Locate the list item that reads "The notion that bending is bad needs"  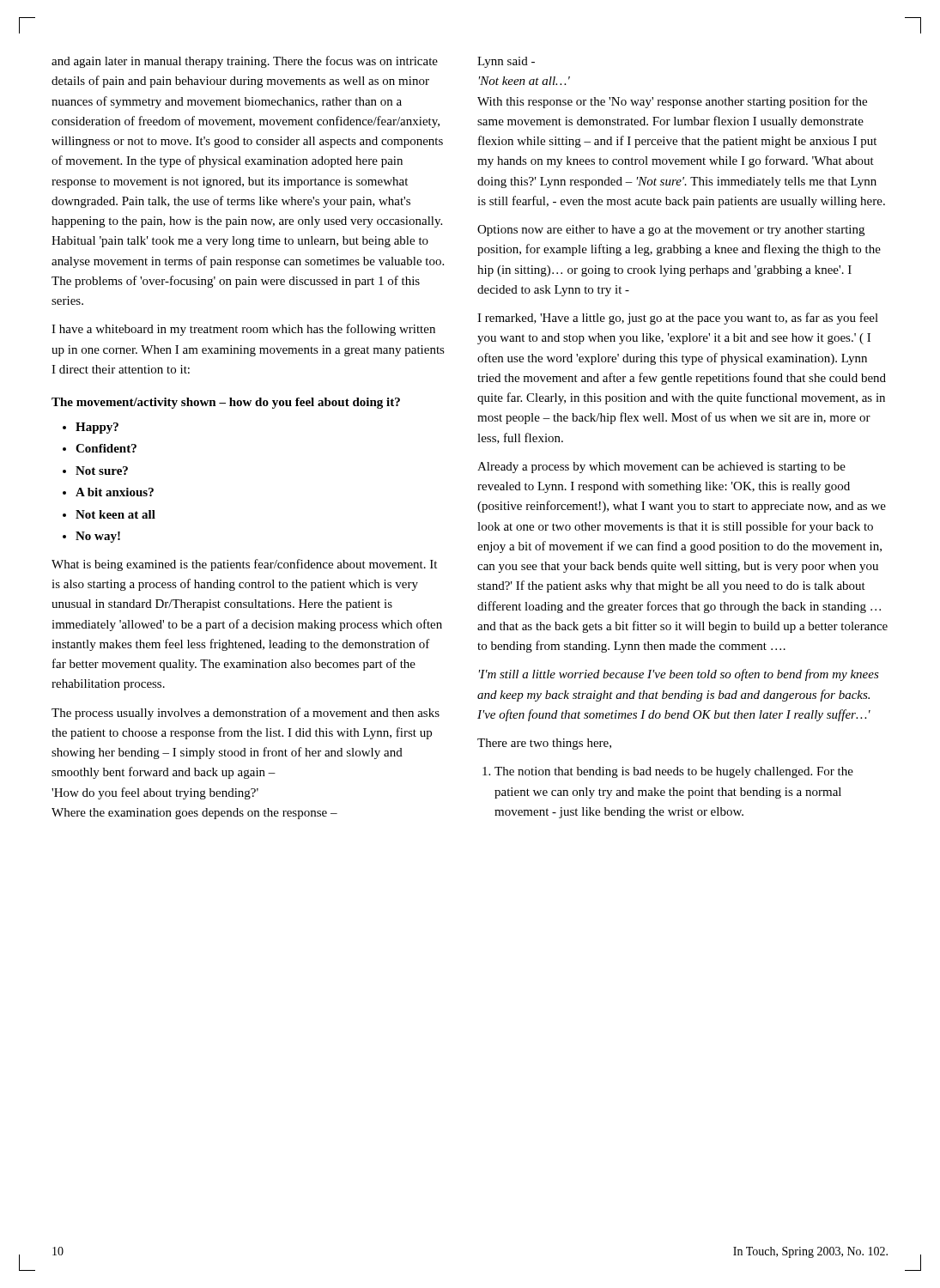[691, 792]
